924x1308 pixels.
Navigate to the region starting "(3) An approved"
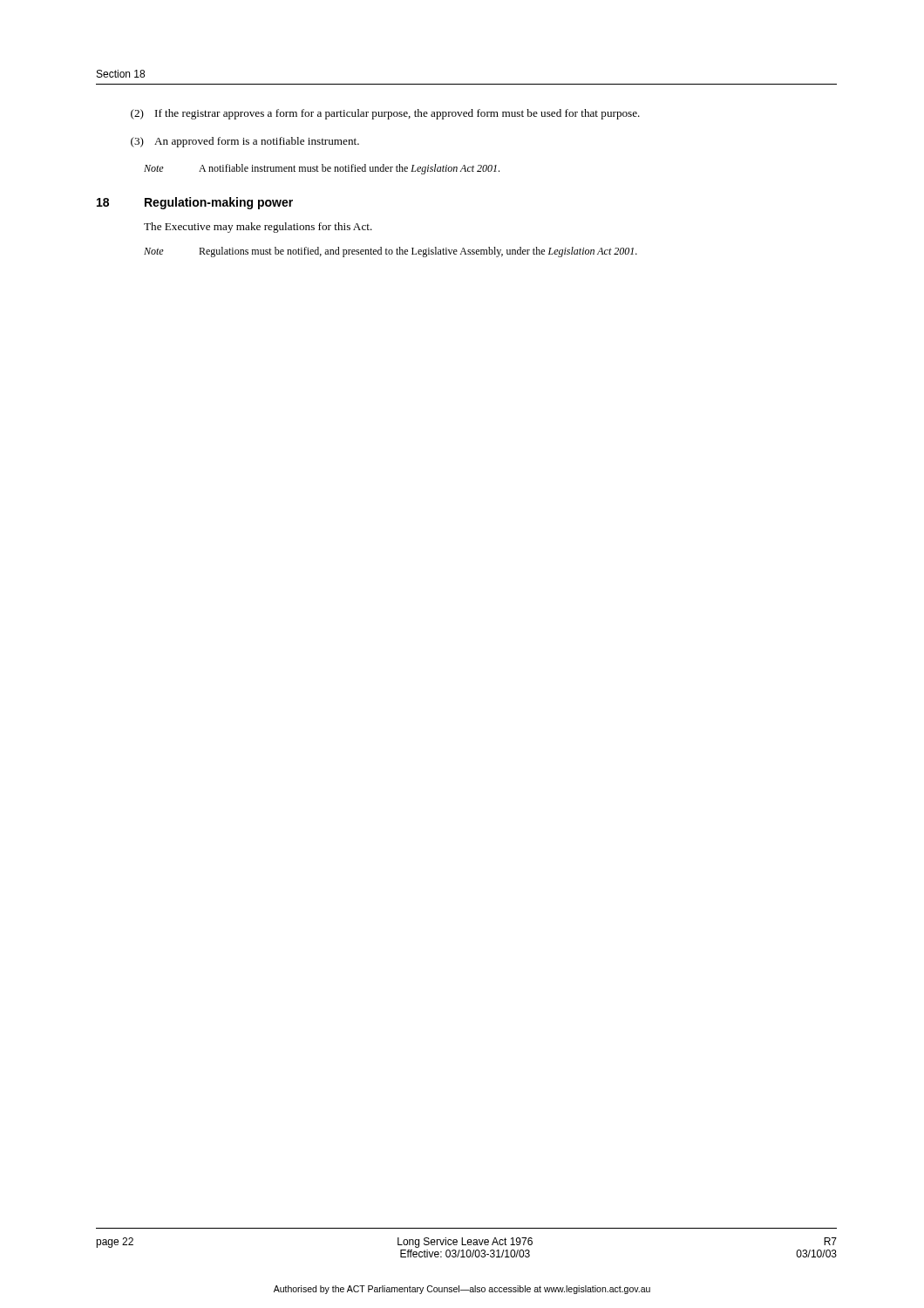click(x=245, y=142)
